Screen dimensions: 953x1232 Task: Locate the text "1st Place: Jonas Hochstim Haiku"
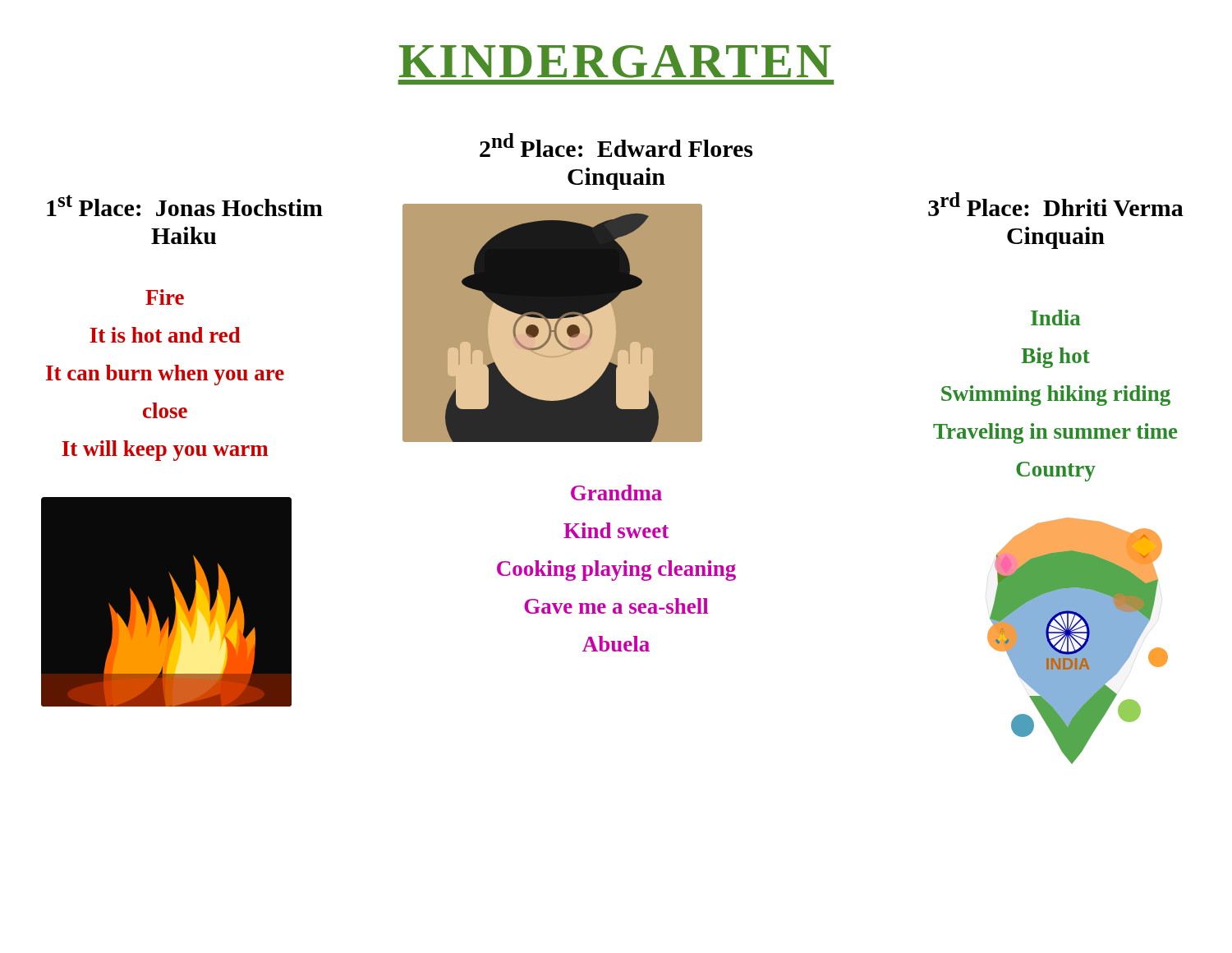(x=184, y=219)
